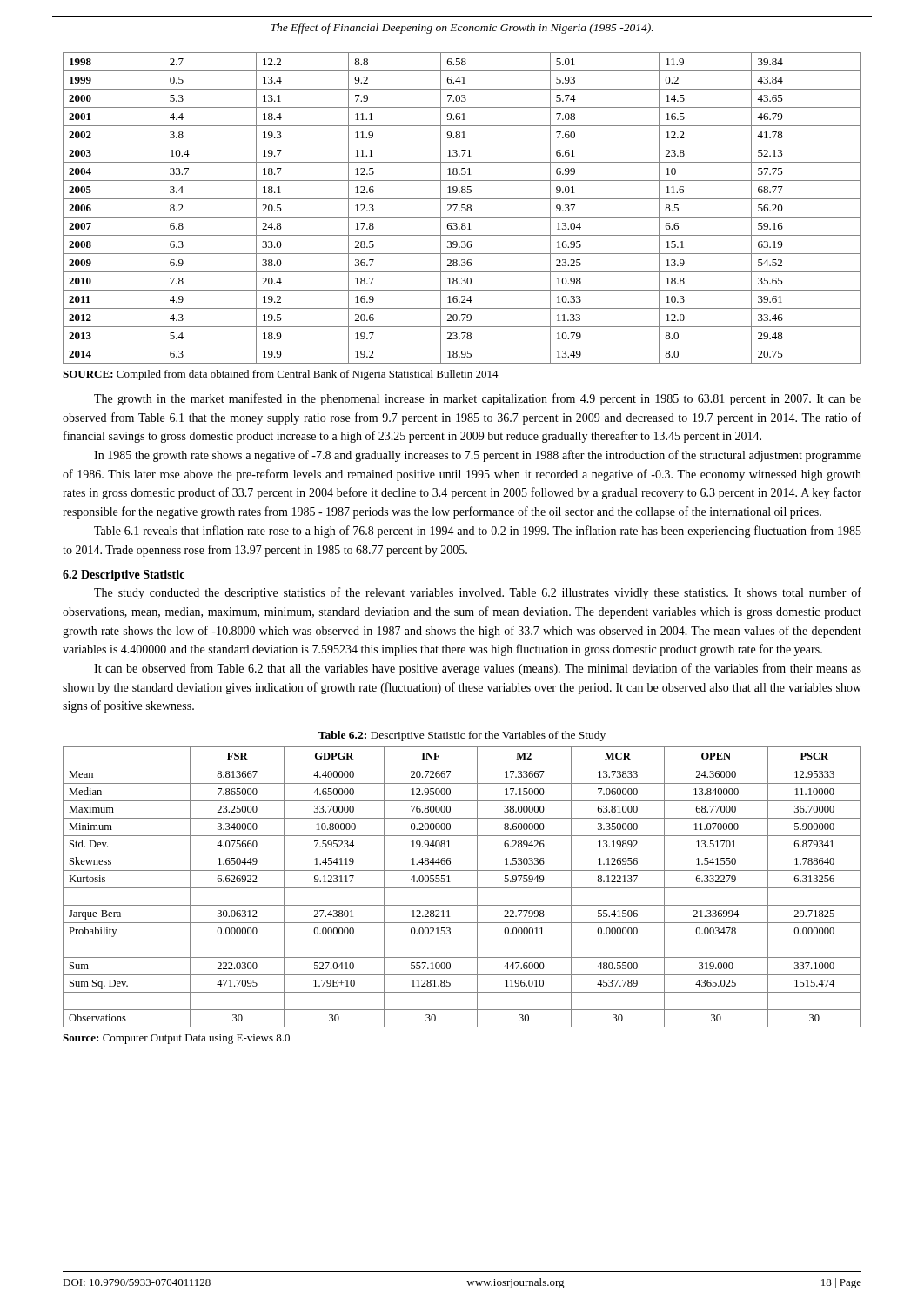Click on the table containing "10.98"
The height and width of the screenshot is (1305, 924).
pyautogui.click(x=462, y=208)
